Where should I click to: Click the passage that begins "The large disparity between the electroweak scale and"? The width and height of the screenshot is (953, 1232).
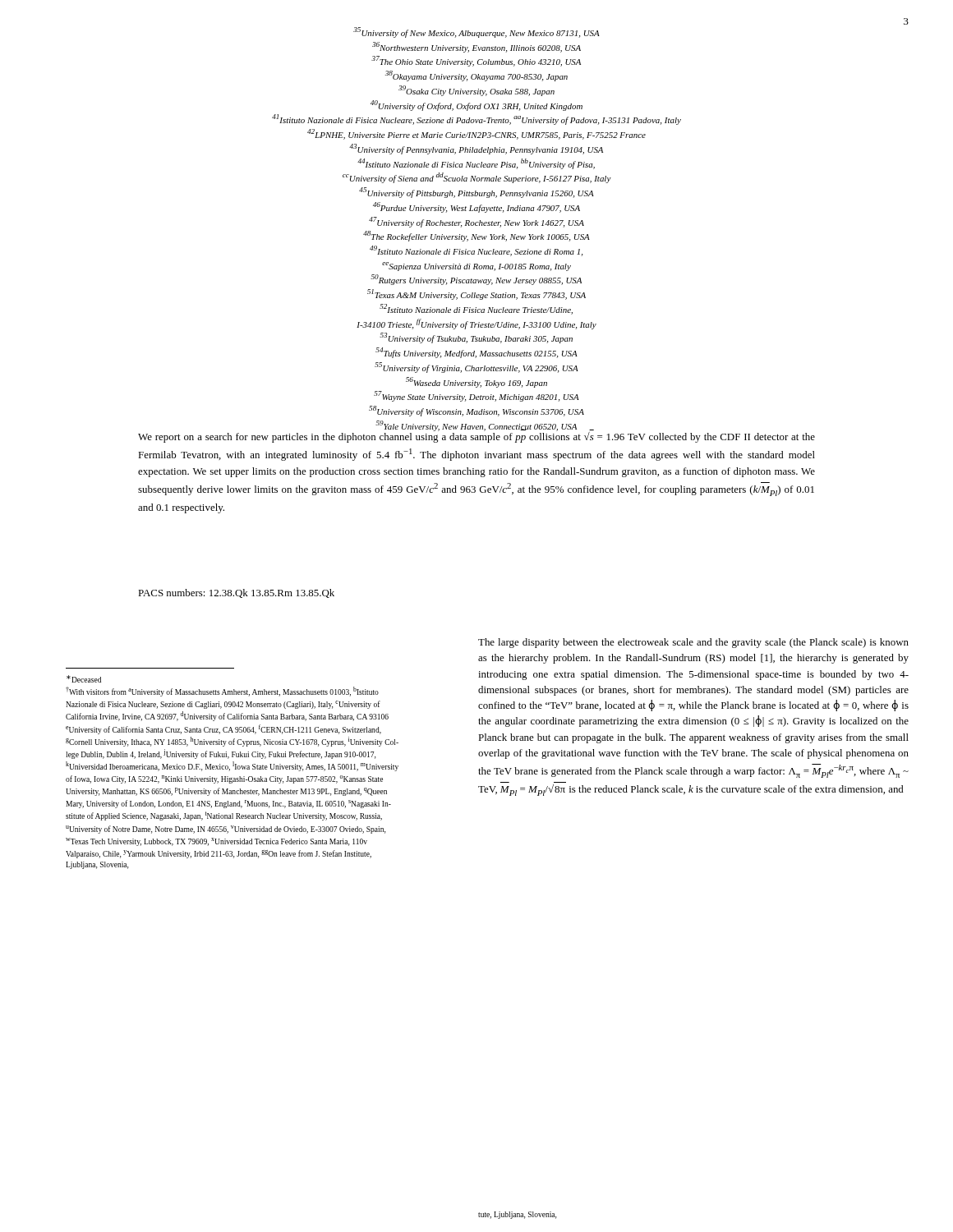tap(693, 716)
